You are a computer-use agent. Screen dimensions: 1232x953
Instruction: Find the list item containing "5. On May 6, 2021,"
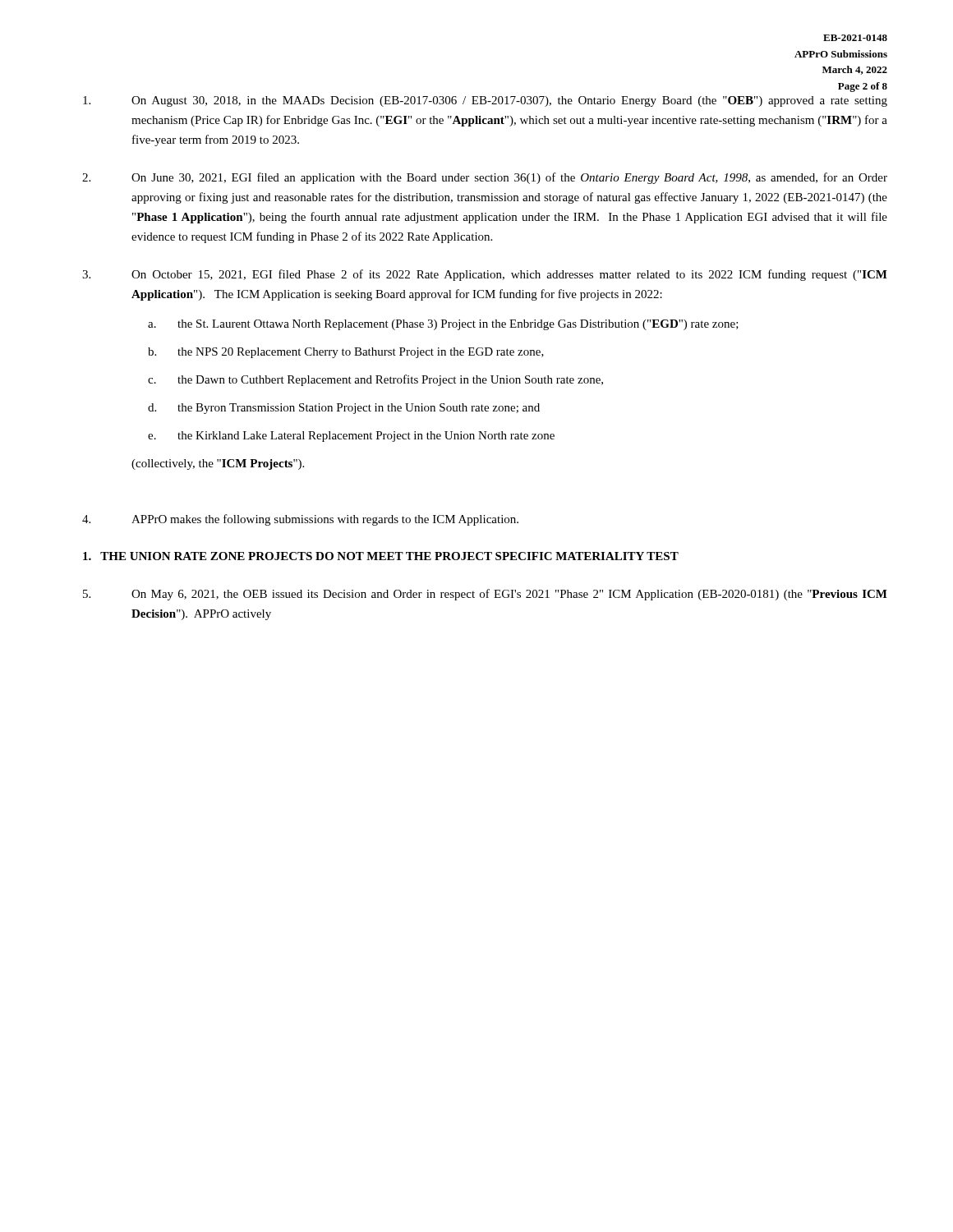pos(485,603)
